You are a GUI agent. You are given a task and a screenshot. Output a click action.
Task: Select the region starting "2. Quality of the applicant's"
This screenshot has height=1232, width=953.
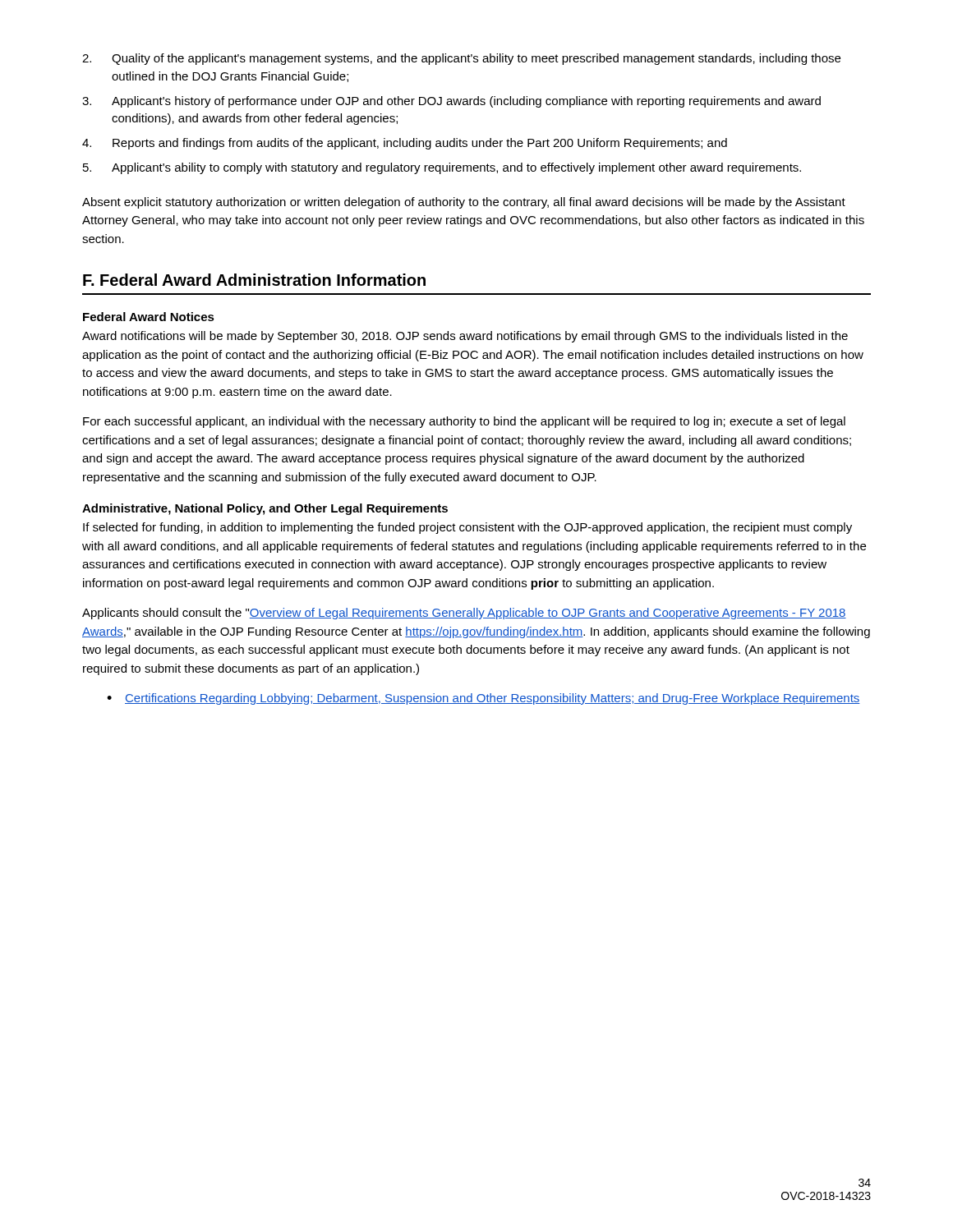(476, 67)
